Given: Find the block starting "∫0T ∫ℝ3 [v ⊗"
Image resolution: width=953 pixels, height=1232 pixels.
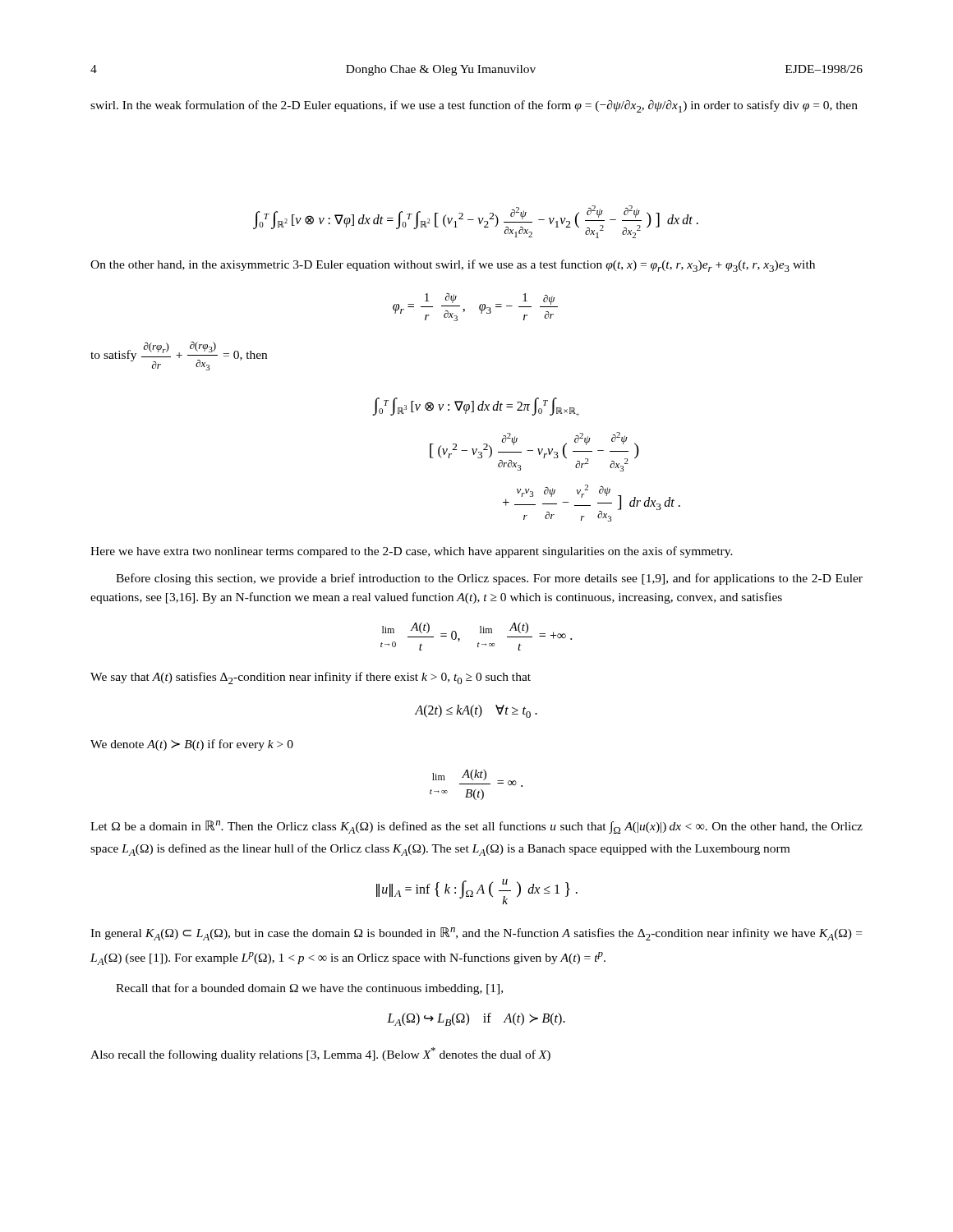Looking at the screenshot, I should (x=527, y=459).
